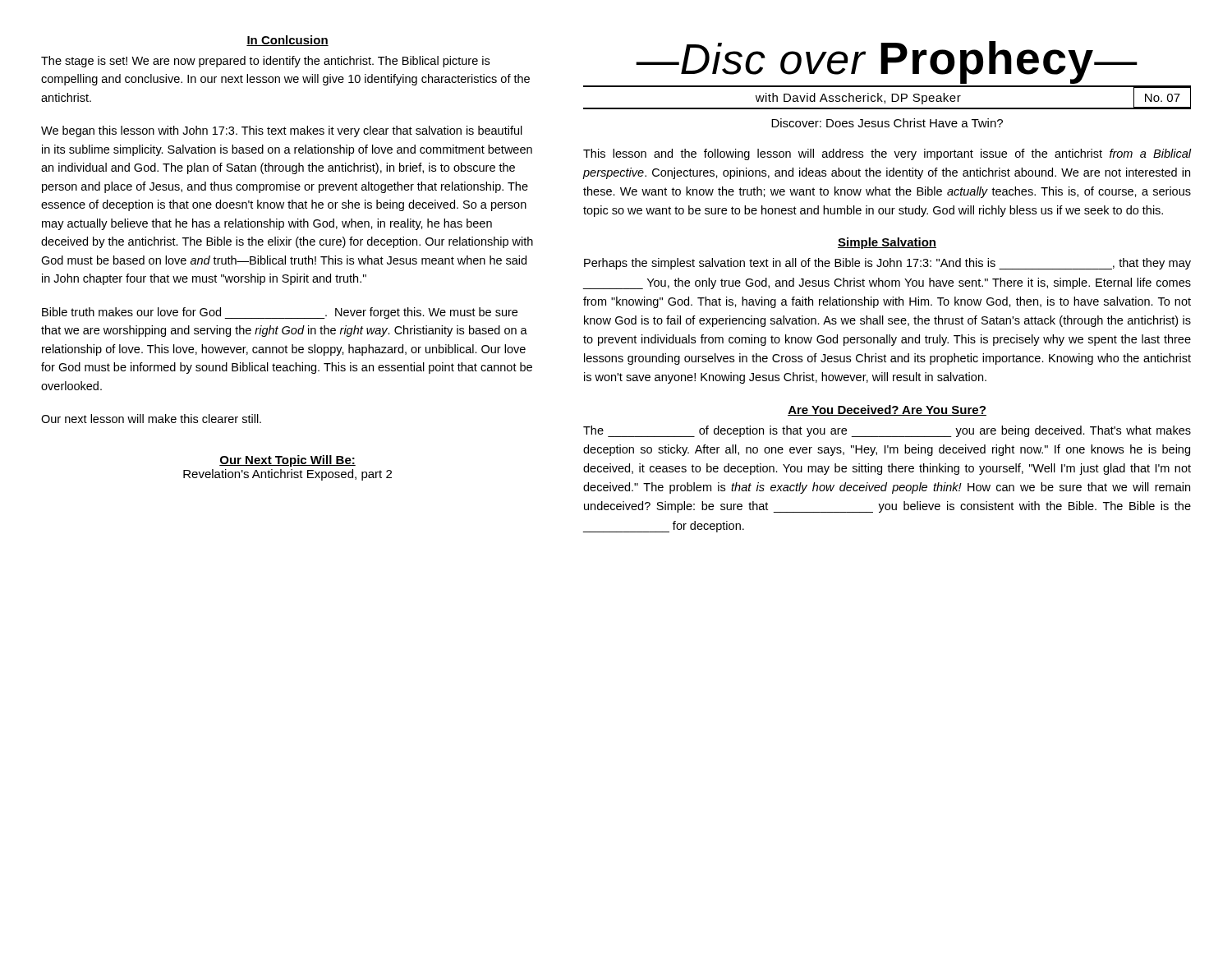Locate the block of text that opens with "The _____________ of deception is that"
This screenshot has height=953, width=1232.
point(887,478)
